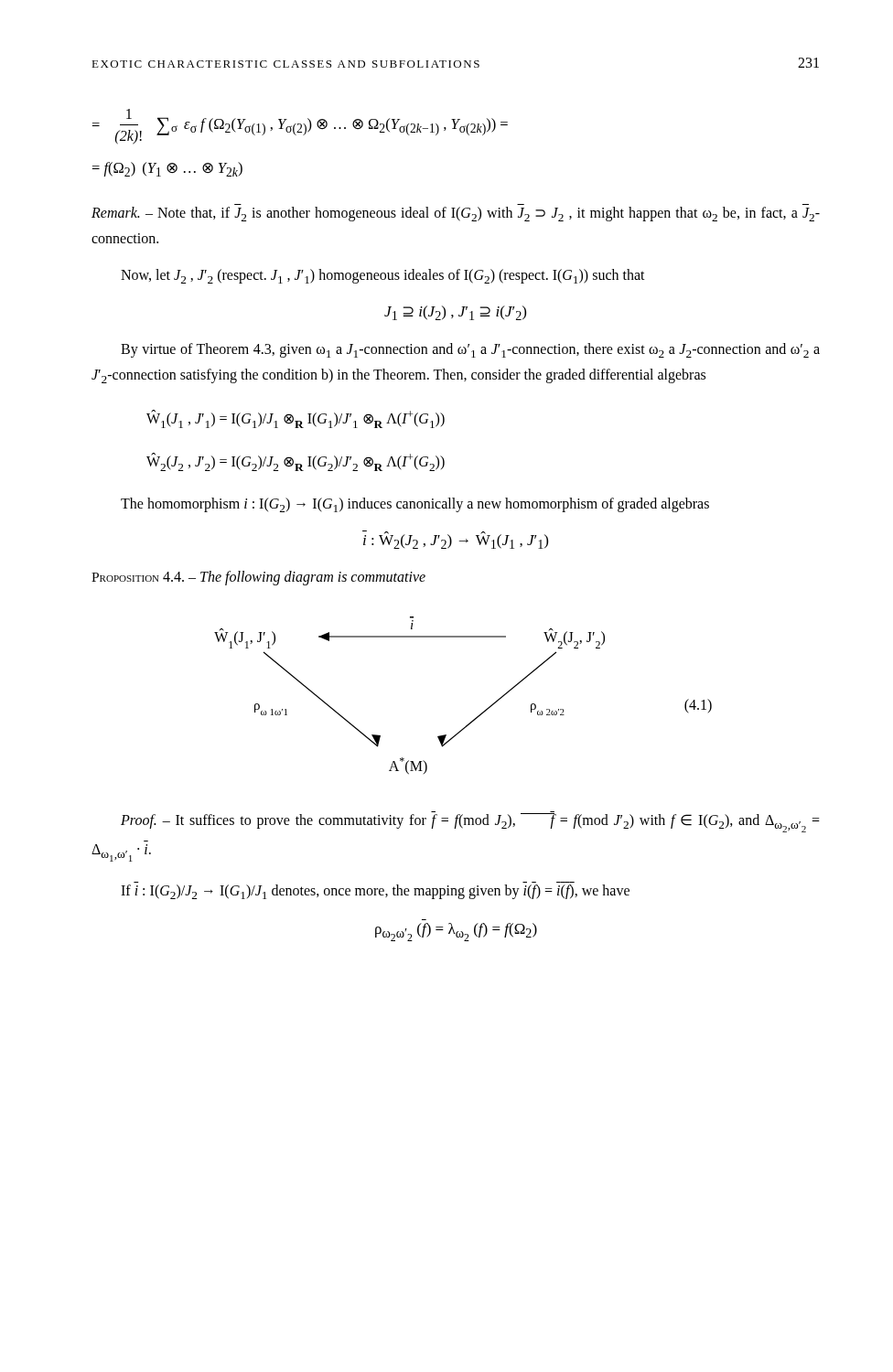Point to the block beginning "The homomorphism i : I(G2)"
Image resolution: width=893 pixels, height=1372 pixels.
tap(415, 506)
